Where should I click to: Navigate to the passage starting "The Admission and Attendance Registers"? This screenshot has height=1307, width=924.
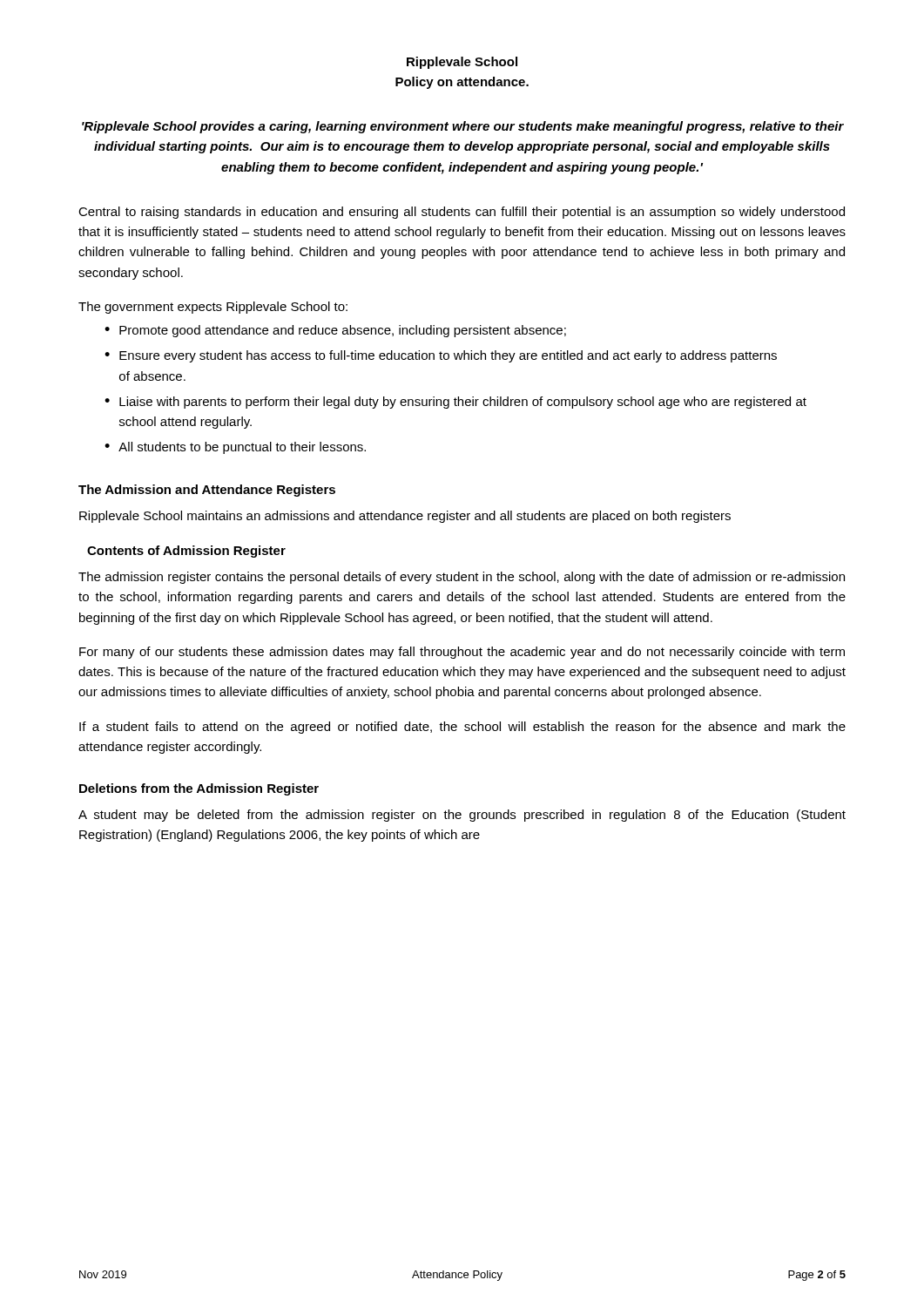(207, 489)
